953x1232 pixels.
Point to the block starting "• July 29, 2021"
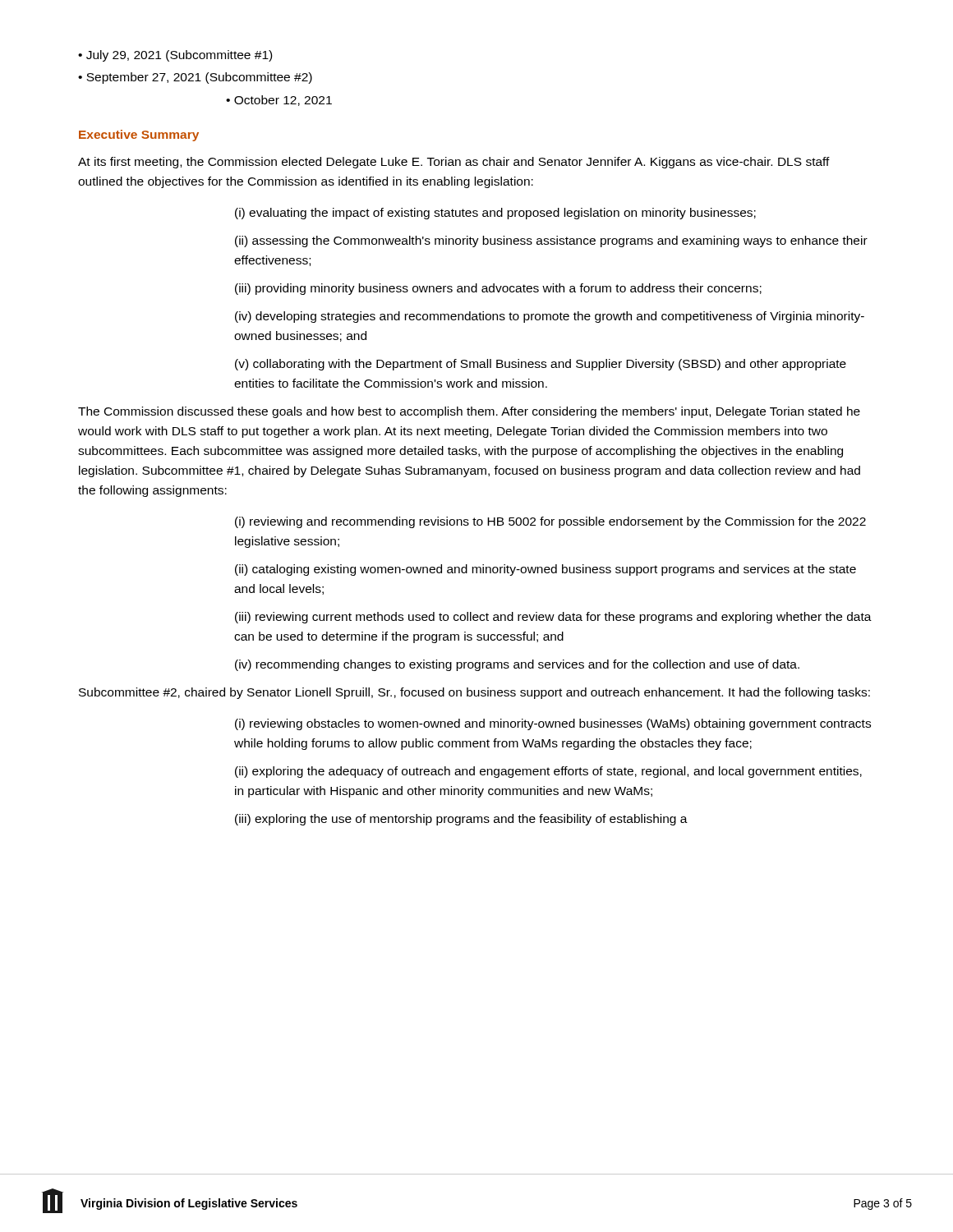pyautogui.click(x=175, y=55)
